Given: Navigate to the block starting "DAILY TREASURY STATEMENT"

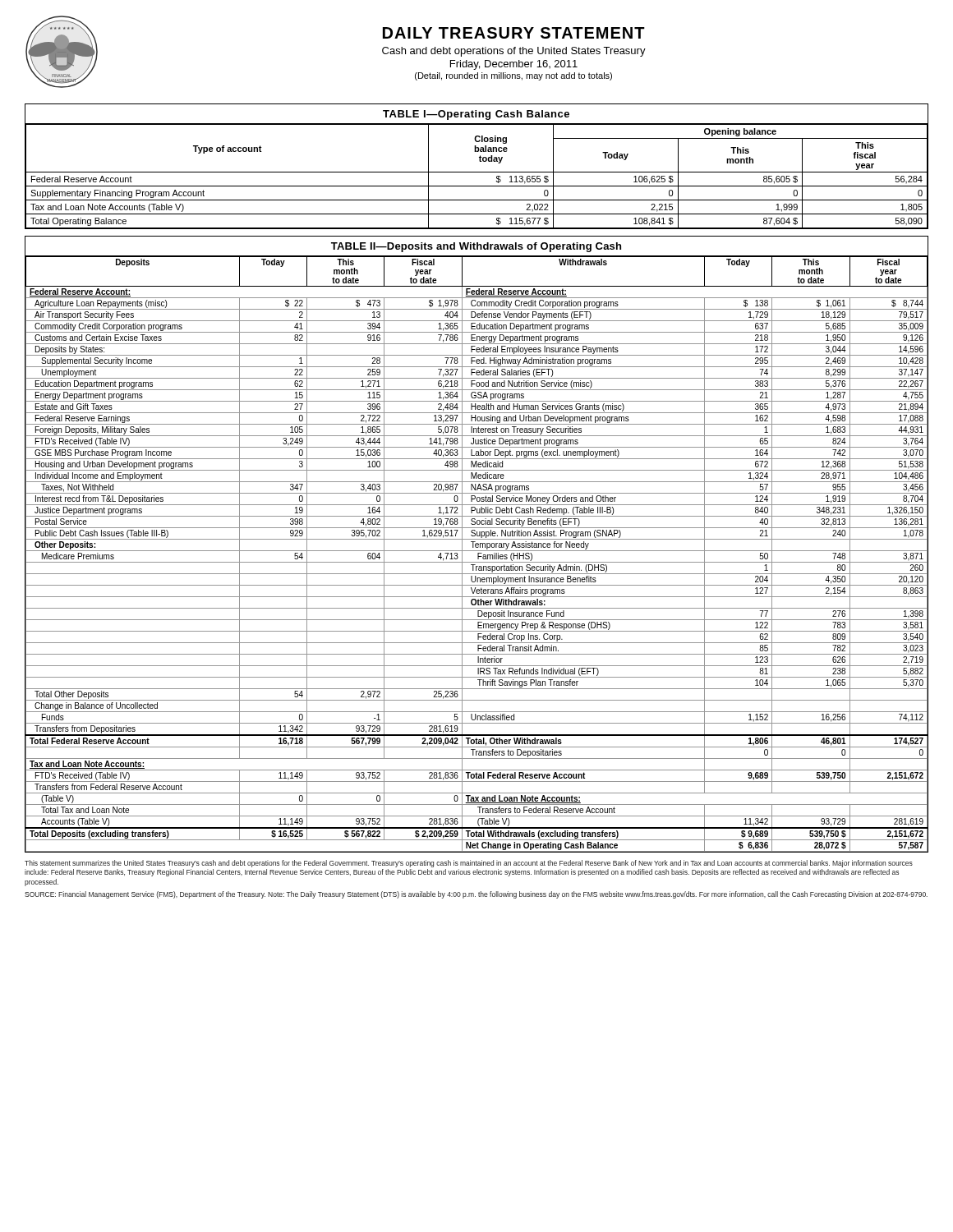Looking at the screenshot, I should click(x=513, y=32).
